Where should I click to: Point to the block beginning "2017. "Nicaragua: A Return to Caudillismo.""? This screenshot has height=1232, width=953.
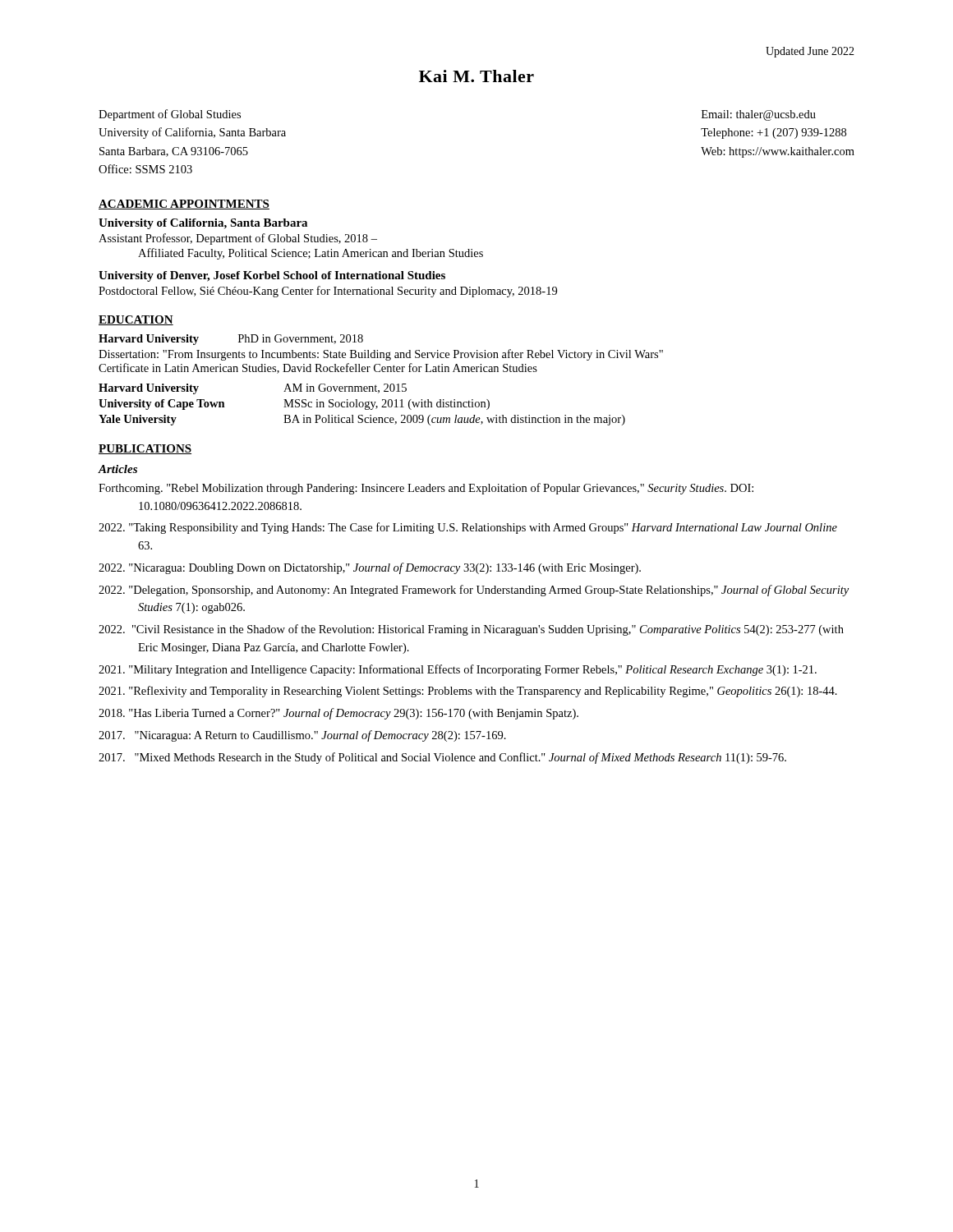pyautogui.click(x=302, y=735)
